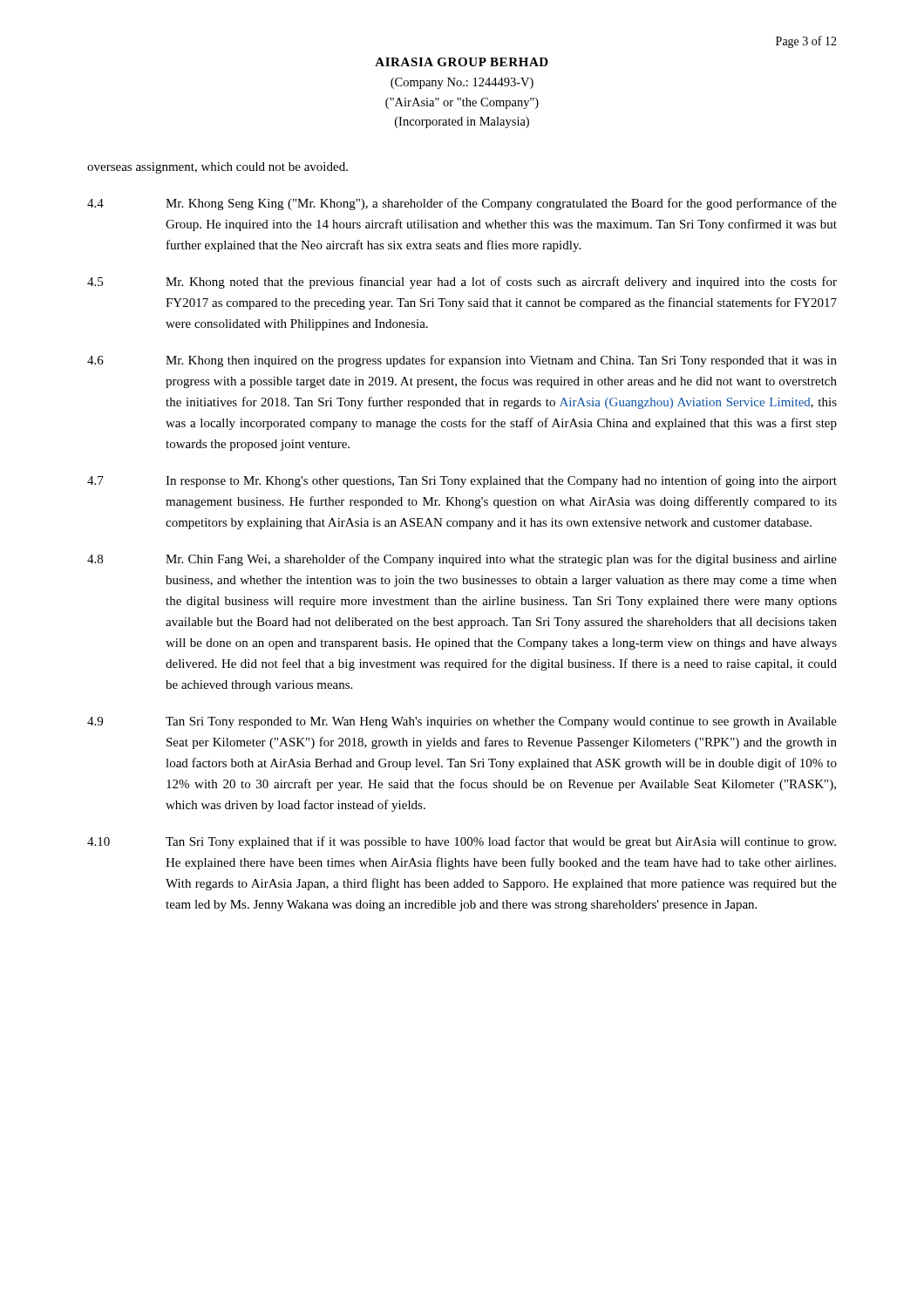Click on the list item with the text "4.5 Mr. Khong noted that the"
Image resolution: width=924 pixels, height=1308 pixels.
pyautogui.click(x=462, y=302)
